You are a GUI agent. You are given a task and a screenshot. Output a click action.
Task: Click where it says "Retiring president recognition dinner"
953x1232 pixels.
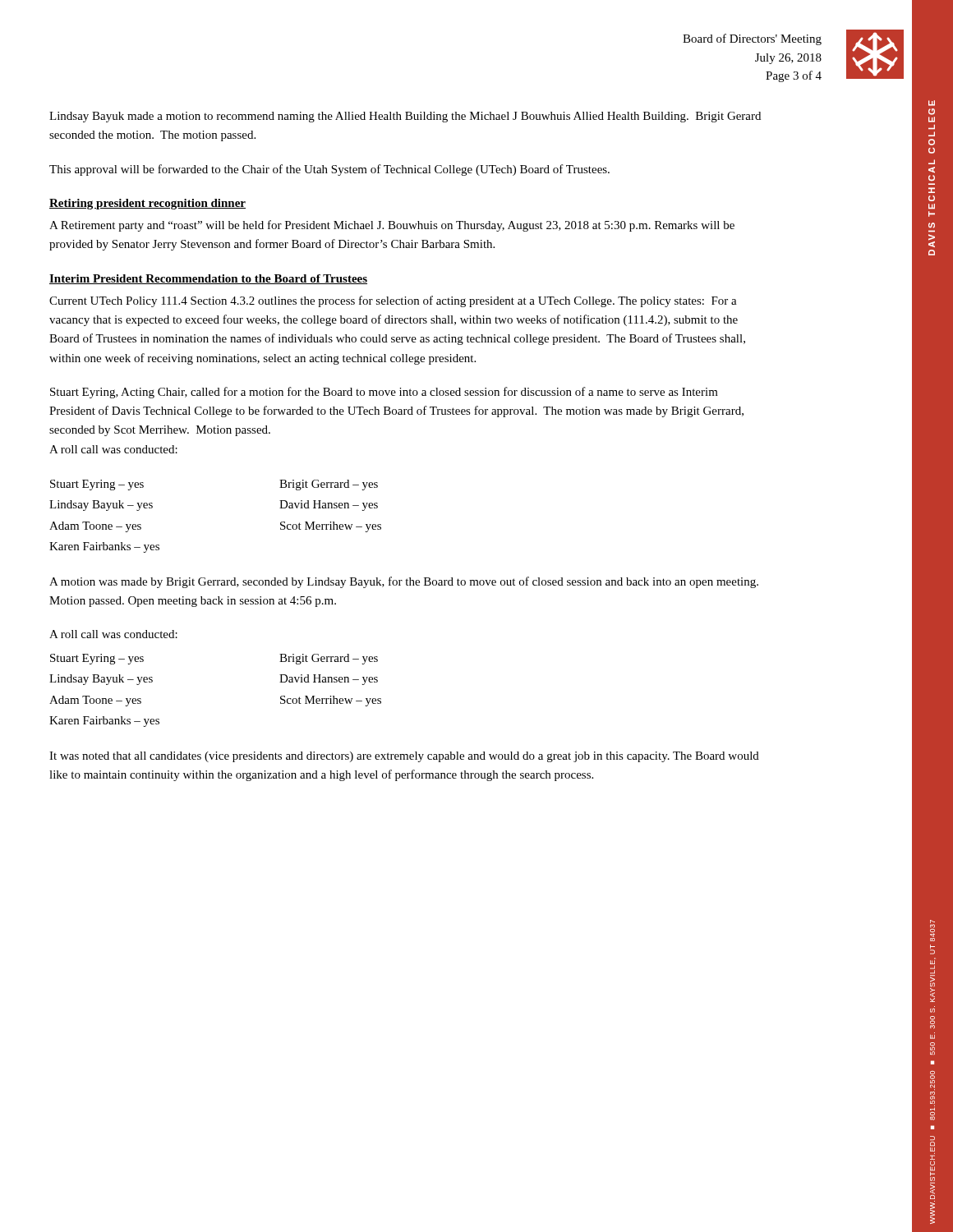point(147,203)
